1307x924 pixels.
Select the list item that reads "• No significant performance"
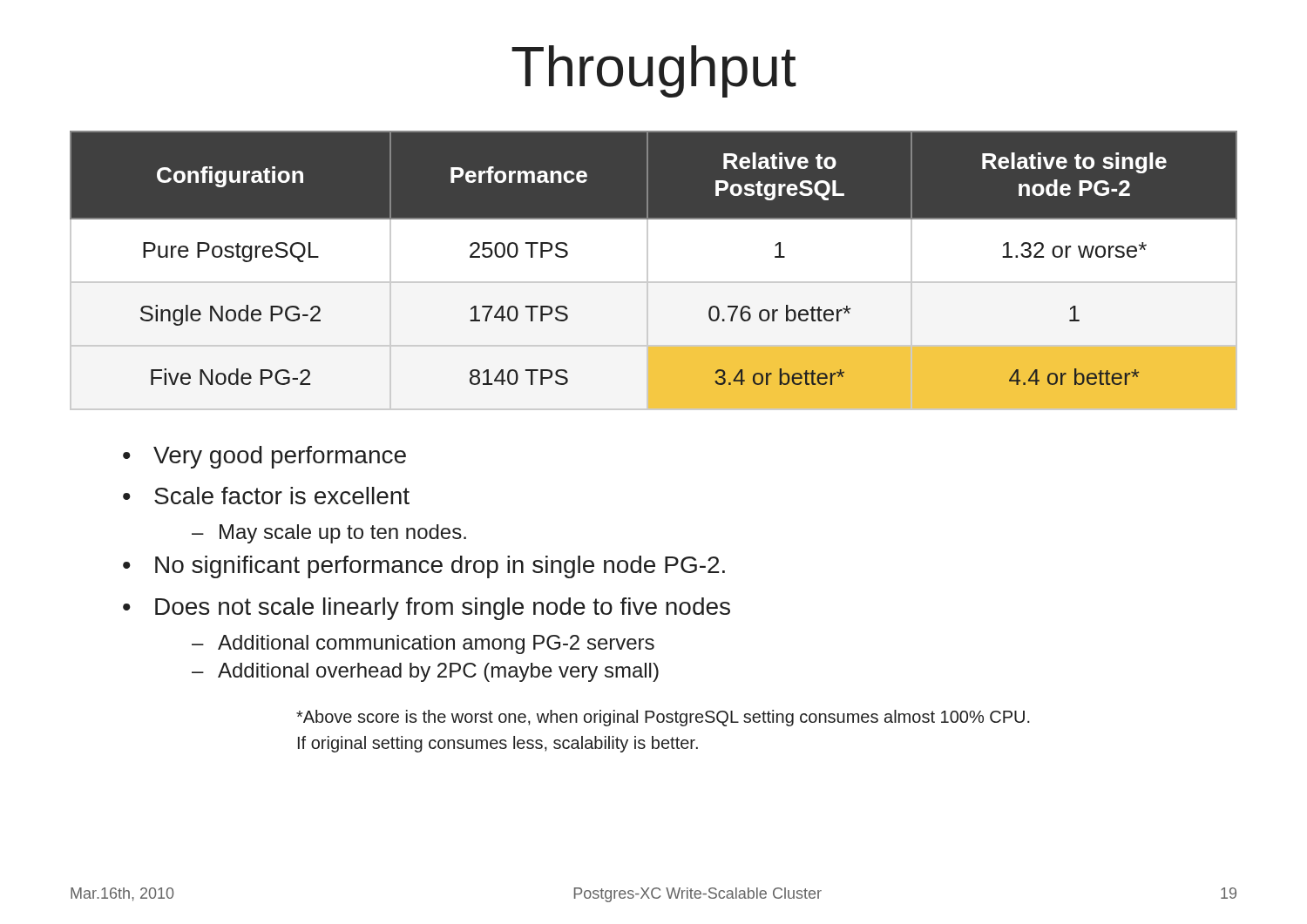coord(424,565)
